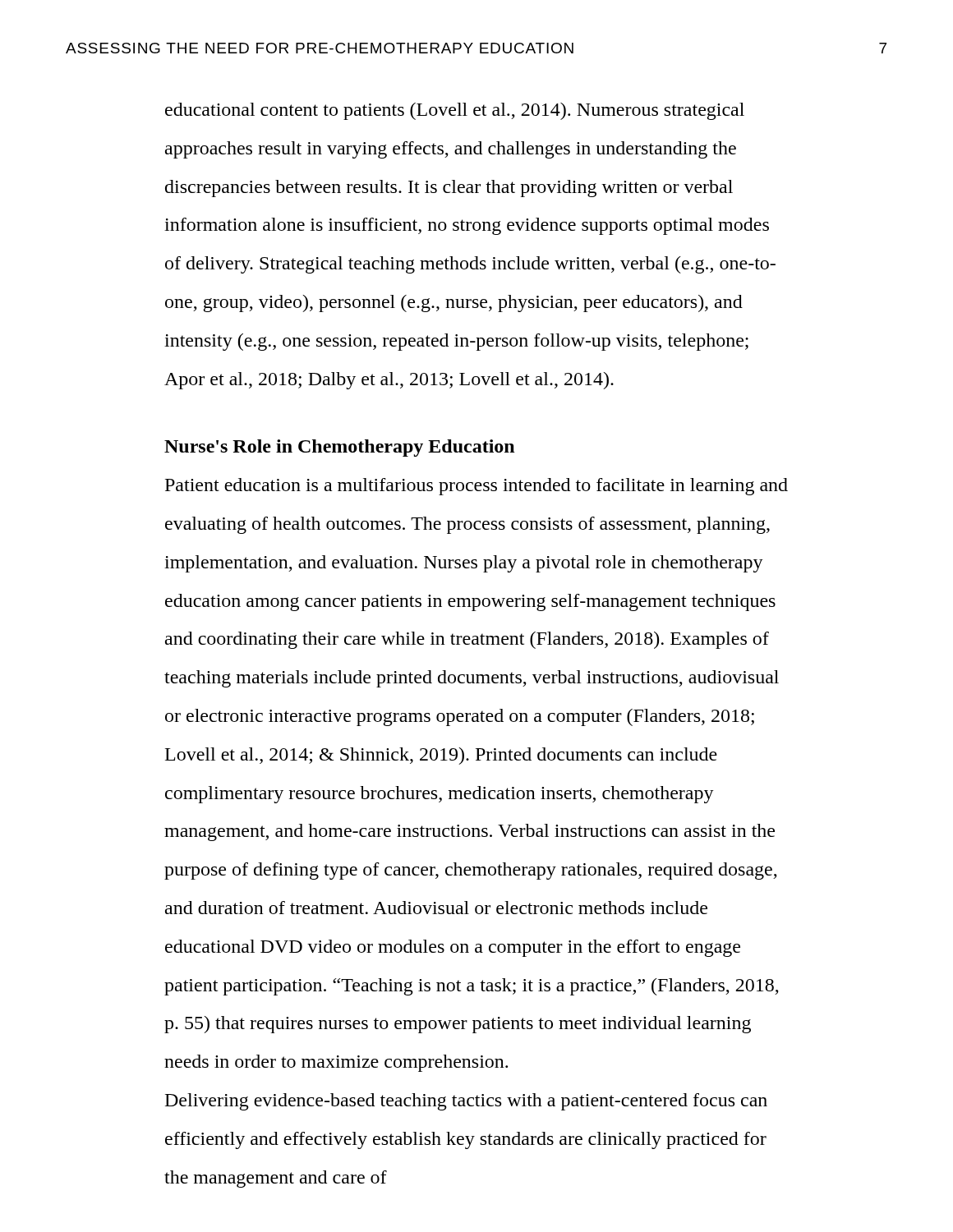The image size is (953, 1232).
Task: Find the block on this page that starts "Delivering evidence-based teaching"
Action: 476,1138
